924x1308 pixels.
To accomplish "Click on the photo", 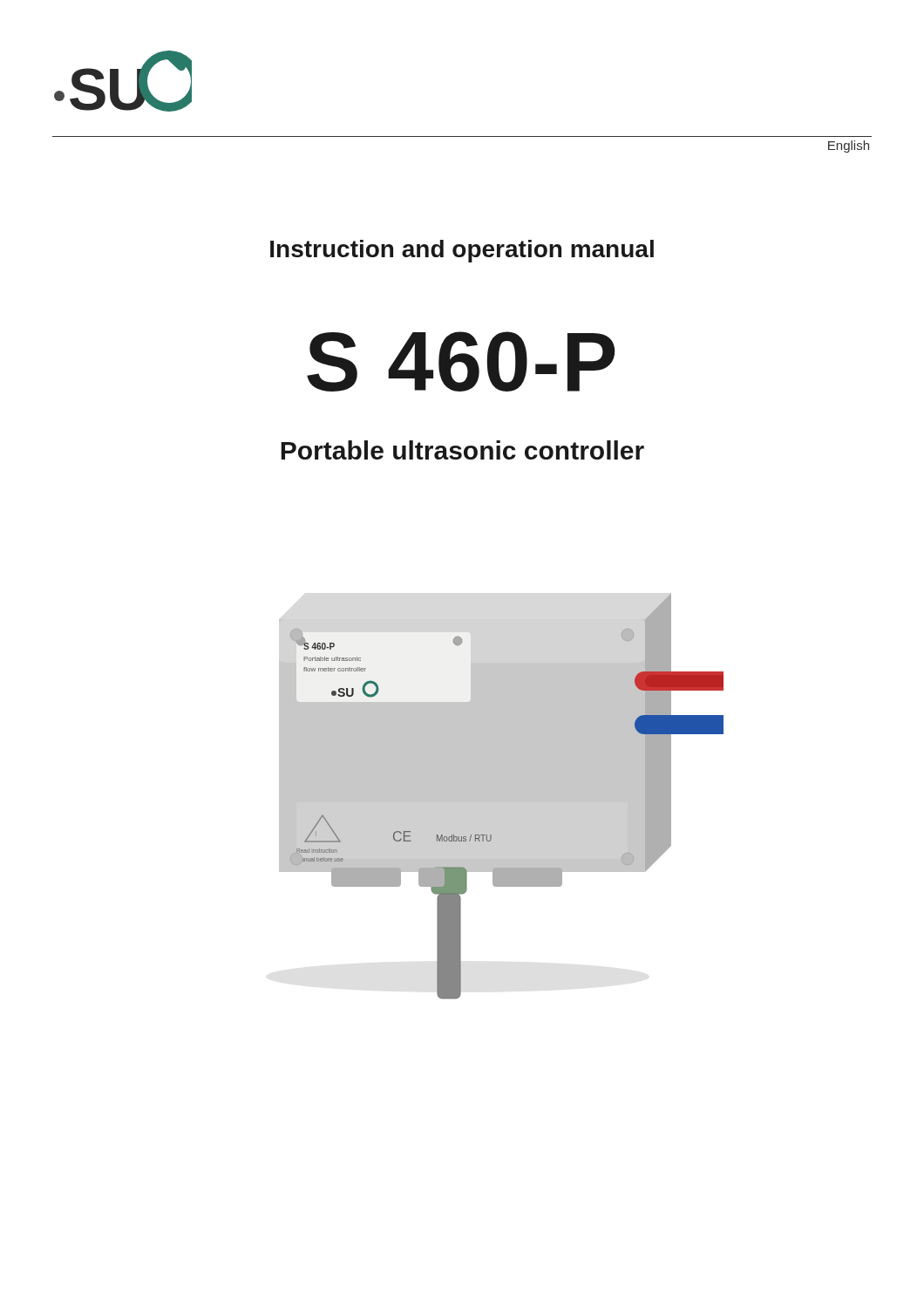I will [x=462, y=785].
